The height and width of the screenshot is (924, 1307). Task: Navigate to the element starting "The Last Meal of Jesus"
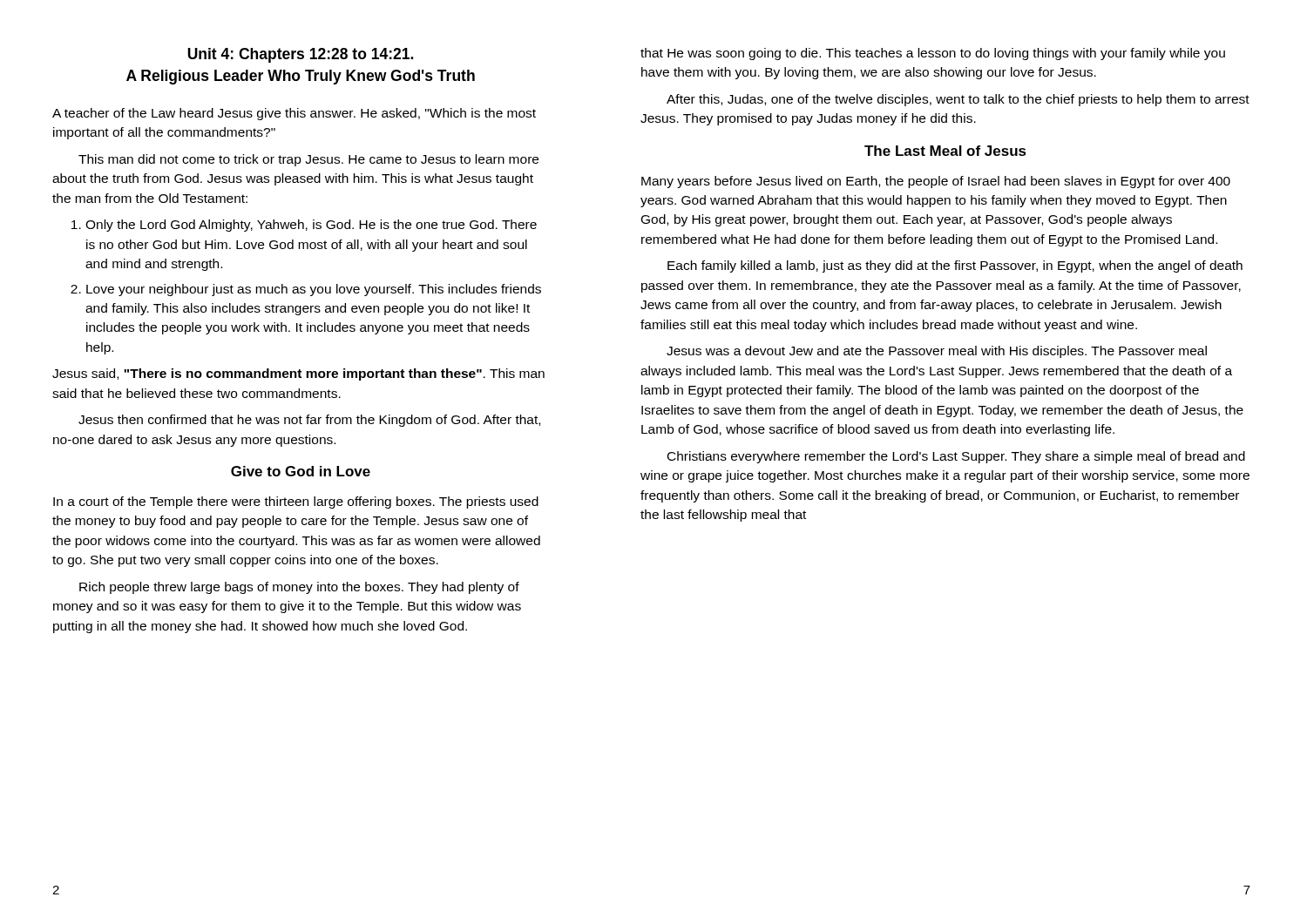click(945, 151)
